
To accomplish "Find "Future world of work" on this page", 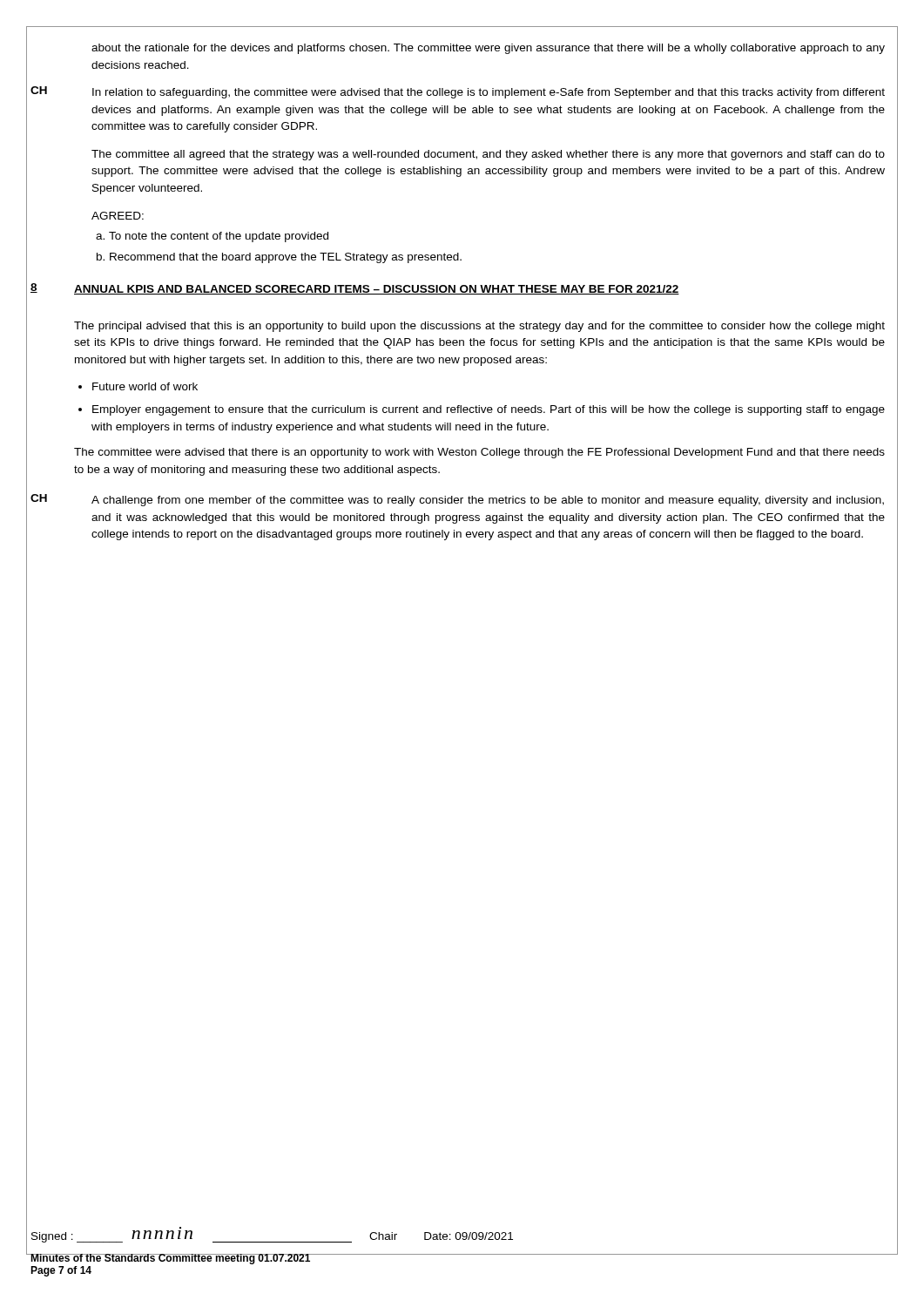I will 145,387.
